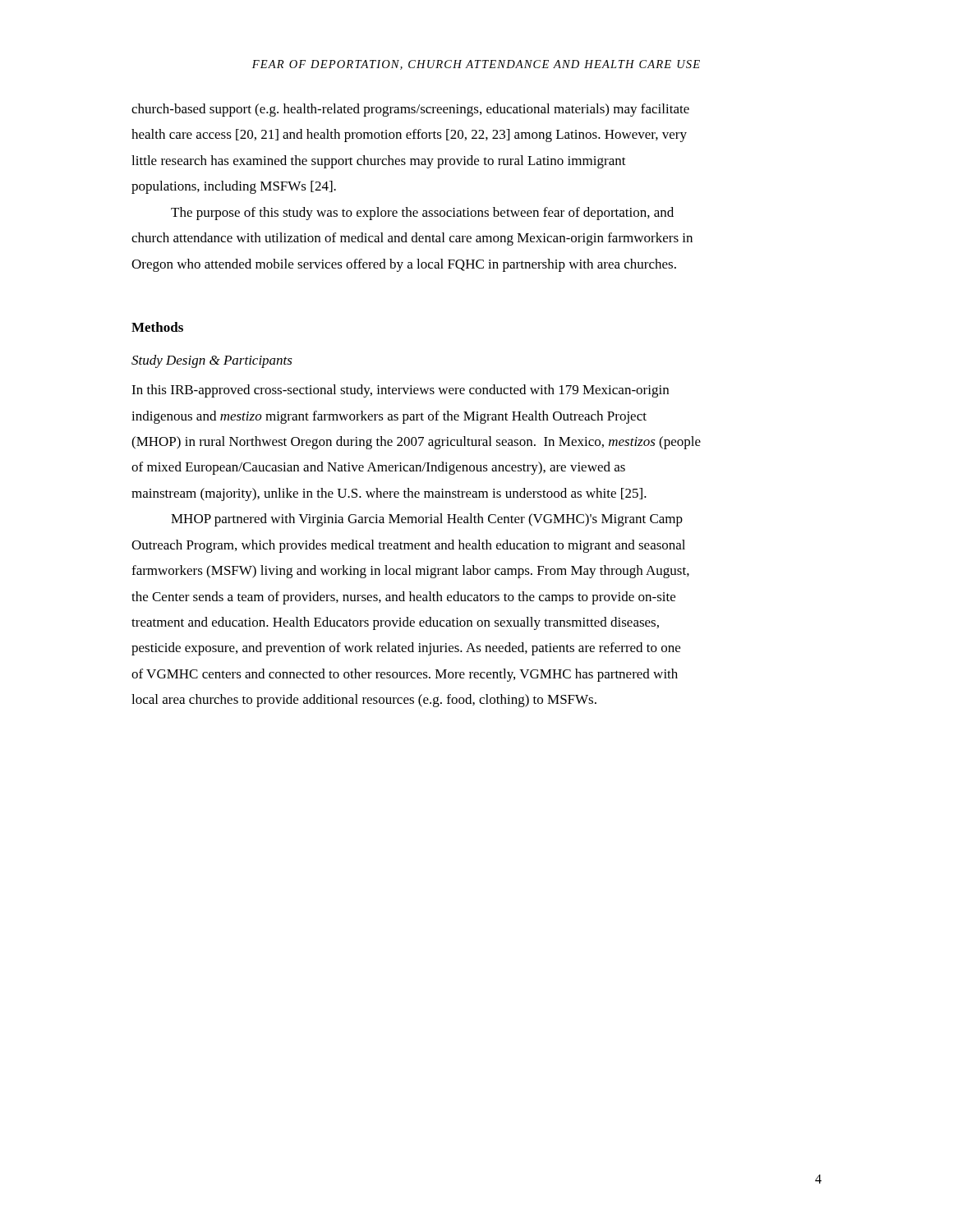This screenshot has height=1232, width=953.
Task: Where is the passage that starts "MHOP partnered with Virginia Garcia Memorial"?
Action: coord(476,609)
